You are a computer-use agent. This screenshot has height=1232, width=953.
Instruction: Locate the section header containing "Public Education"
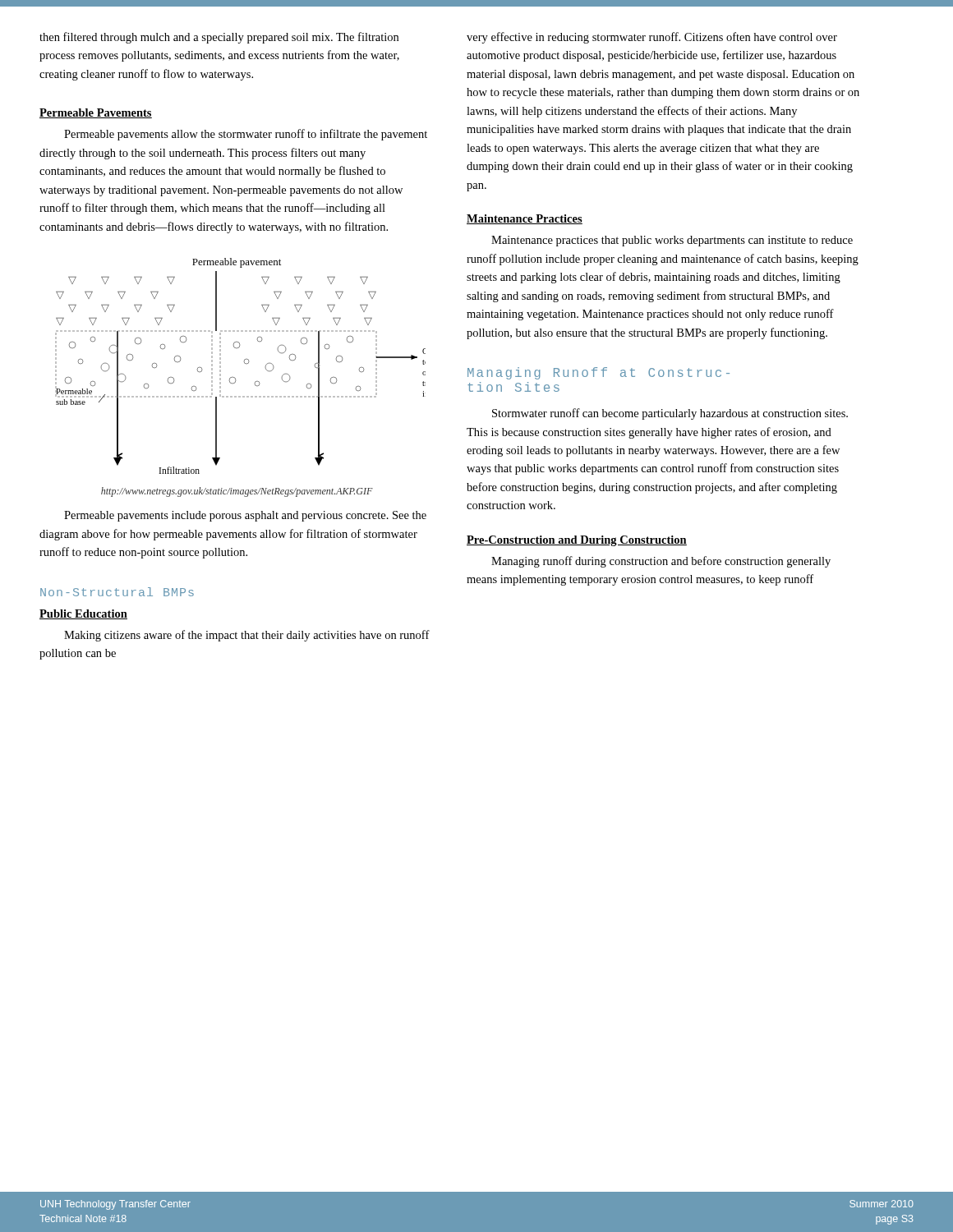point(83,613)
